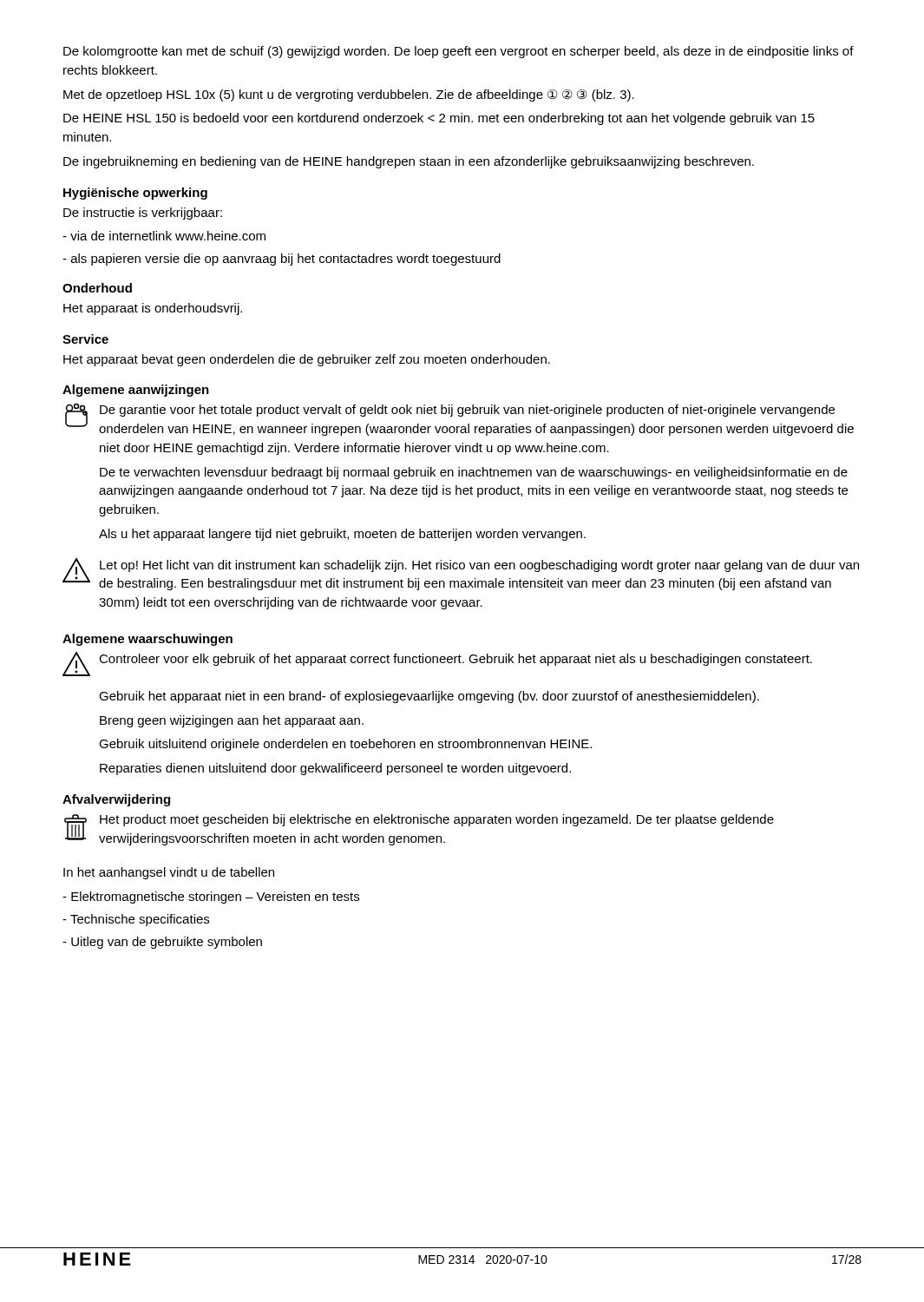The image size is (924, 1302).
Task: Point to the region starting "De kolomgrootte kan met"
Action: [462, 106]
